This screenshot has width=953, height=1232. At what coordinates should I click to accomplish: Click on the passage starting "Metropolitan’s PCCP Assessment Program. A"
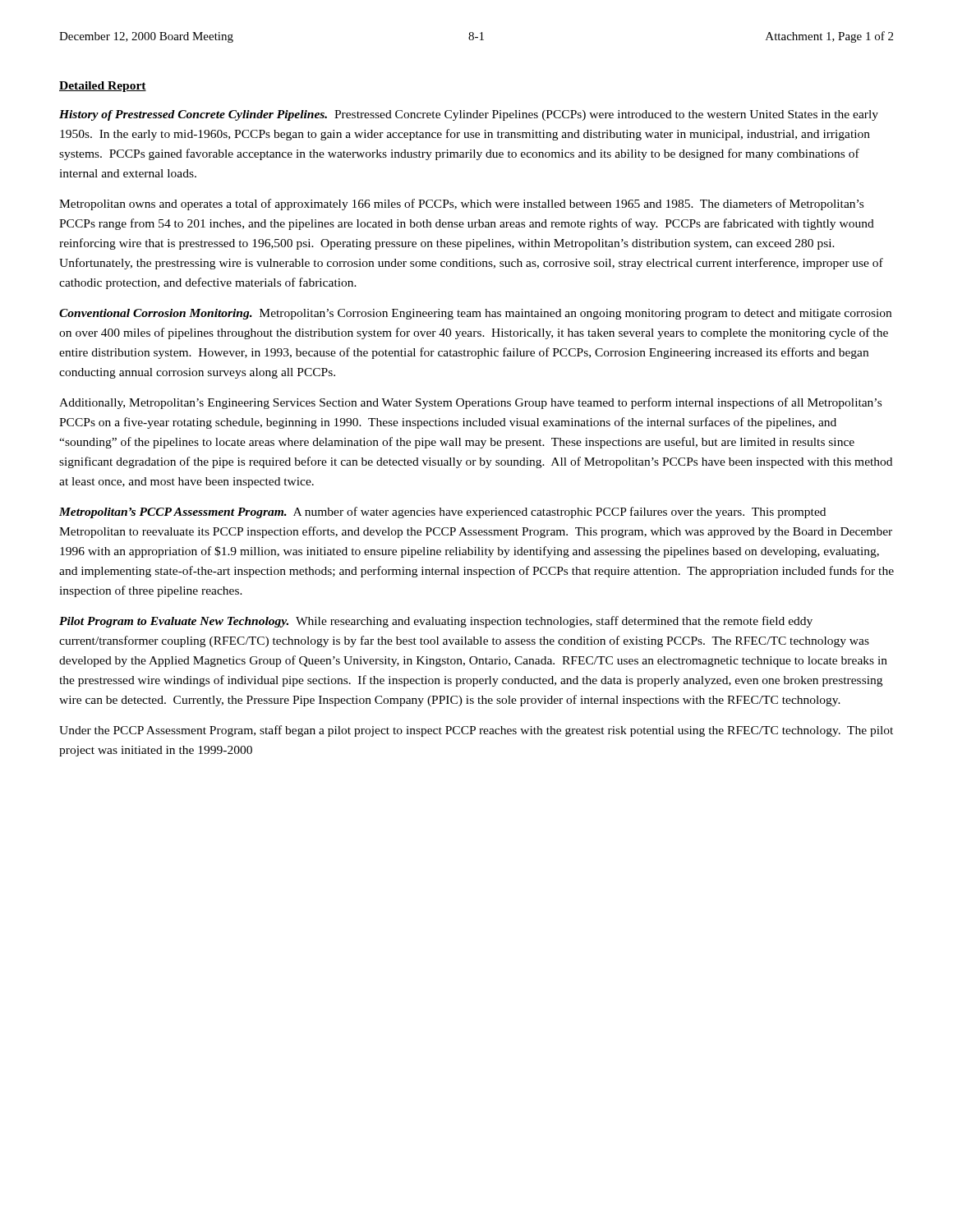point(476,551)
